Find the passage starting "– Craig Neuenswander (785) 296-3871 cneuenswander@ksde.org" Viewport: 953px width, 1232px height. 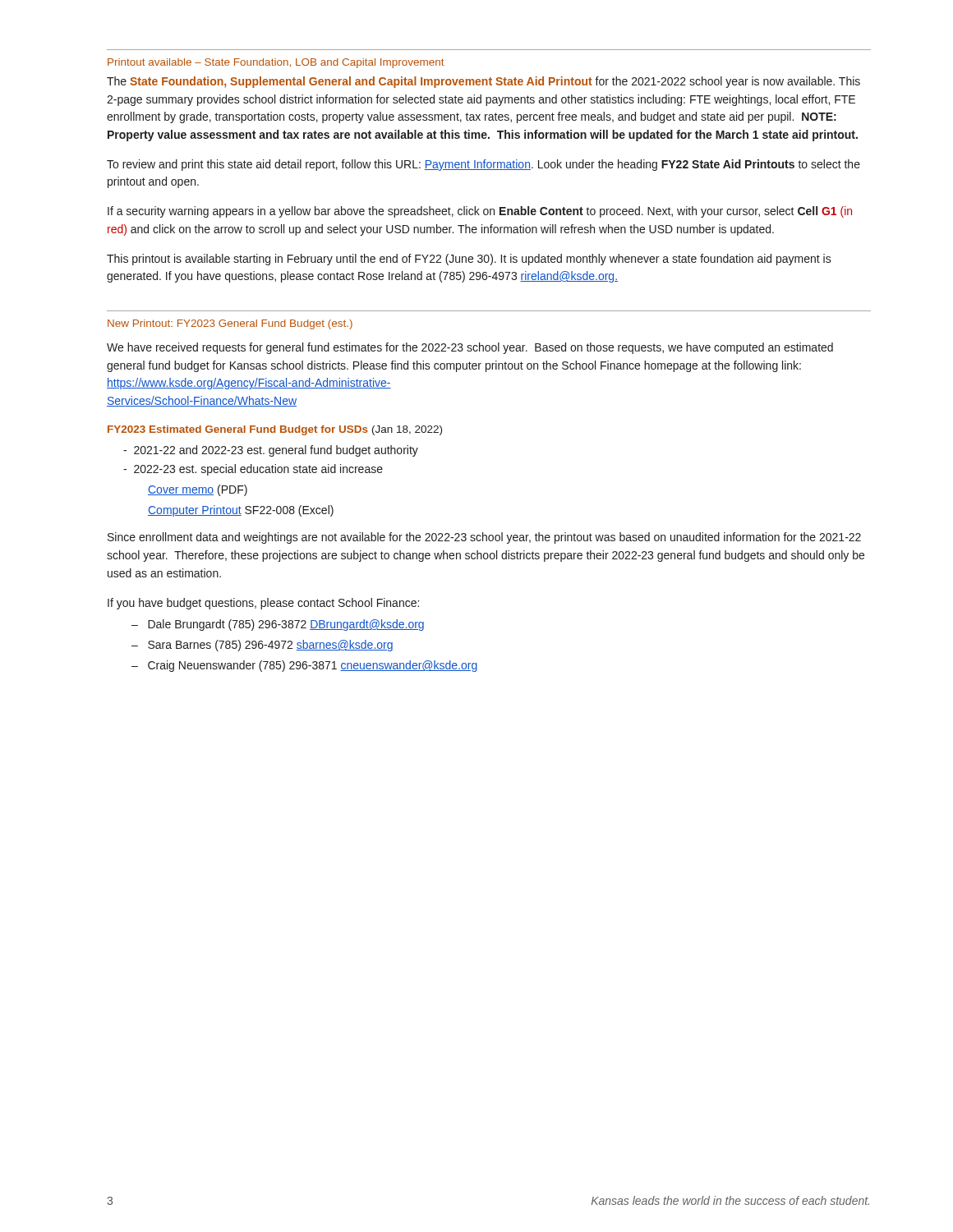pyautogui.click(x=304, y=666)
